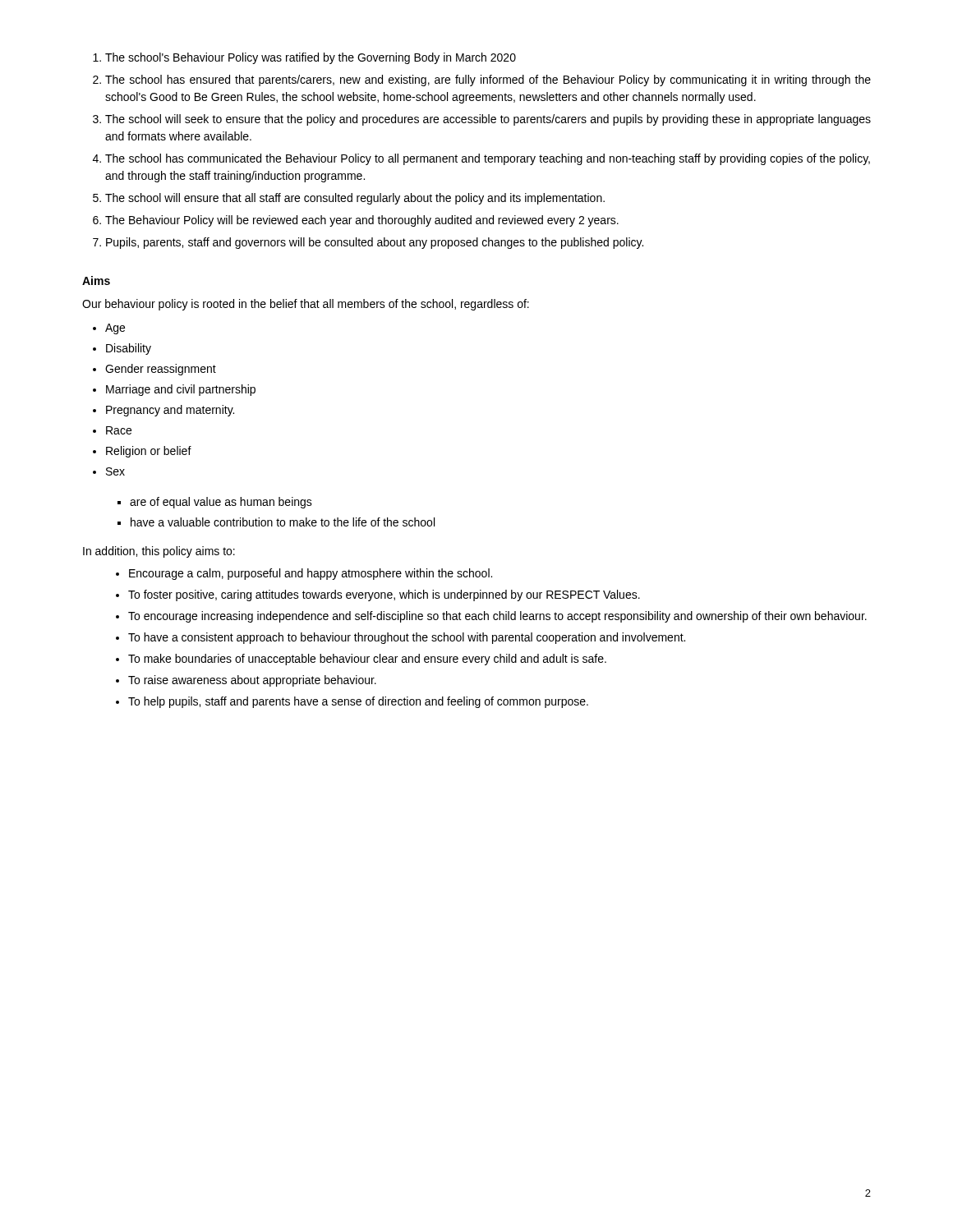
Task: Where does it say "Marriage and civil partnership"?
Action: (181, 390)
